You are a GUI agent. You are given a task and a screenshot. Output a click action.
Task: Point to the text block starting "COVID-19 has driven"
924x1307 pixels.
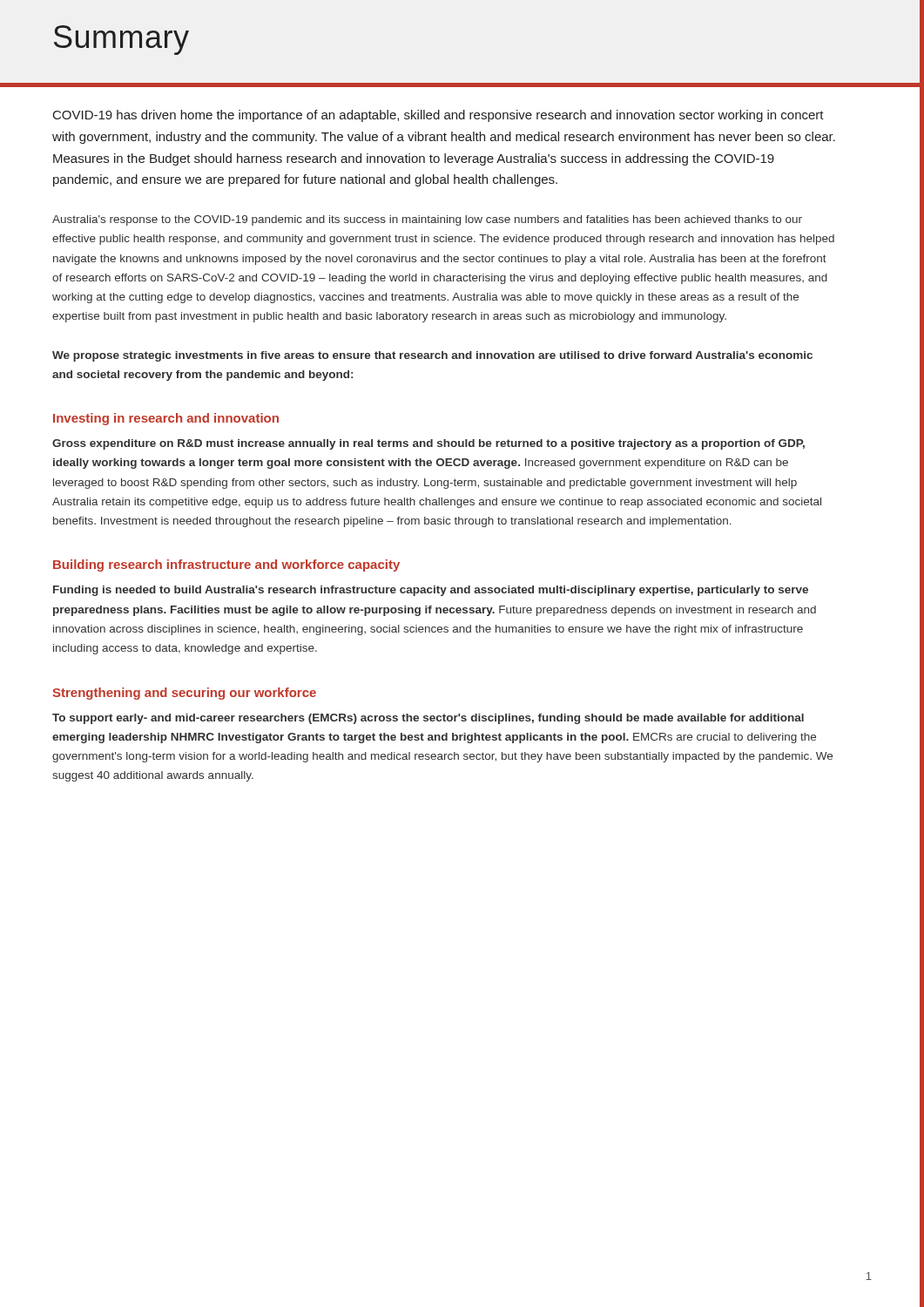click(x=444, y=147)
